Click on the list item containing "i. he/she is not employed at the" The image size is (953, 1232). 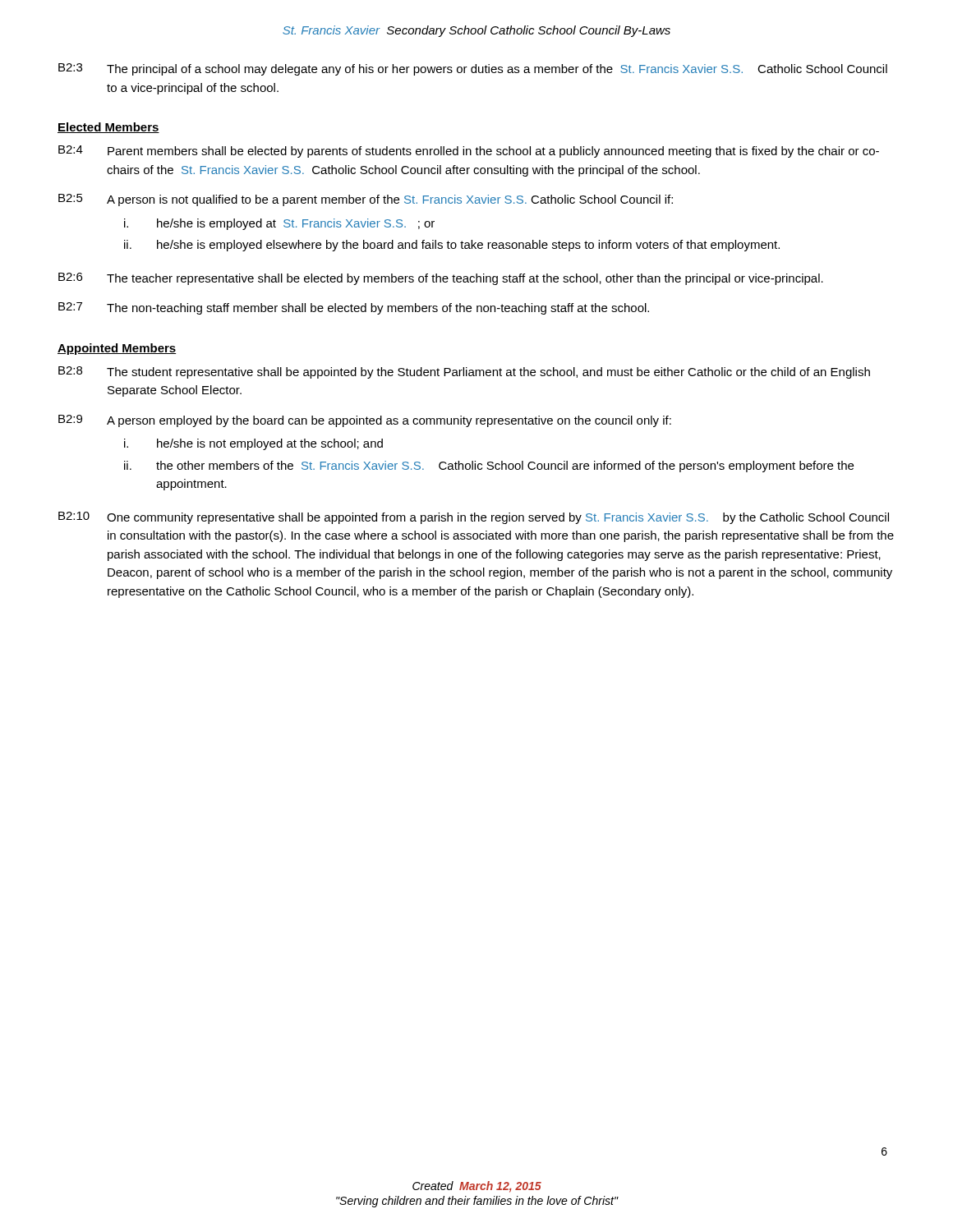pos(253,444)
